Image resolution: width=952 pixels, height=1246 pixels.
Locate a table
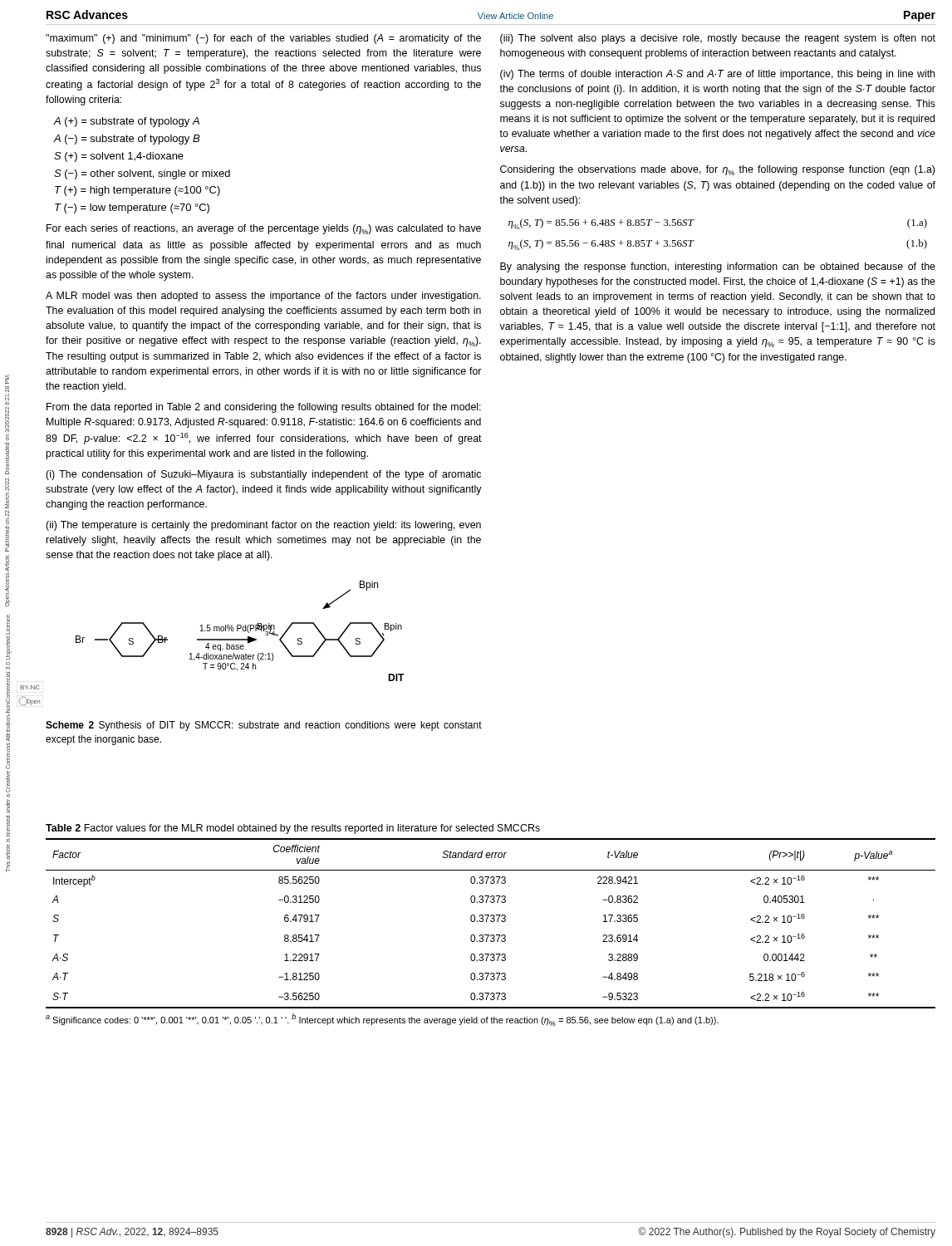click(491, 925)
